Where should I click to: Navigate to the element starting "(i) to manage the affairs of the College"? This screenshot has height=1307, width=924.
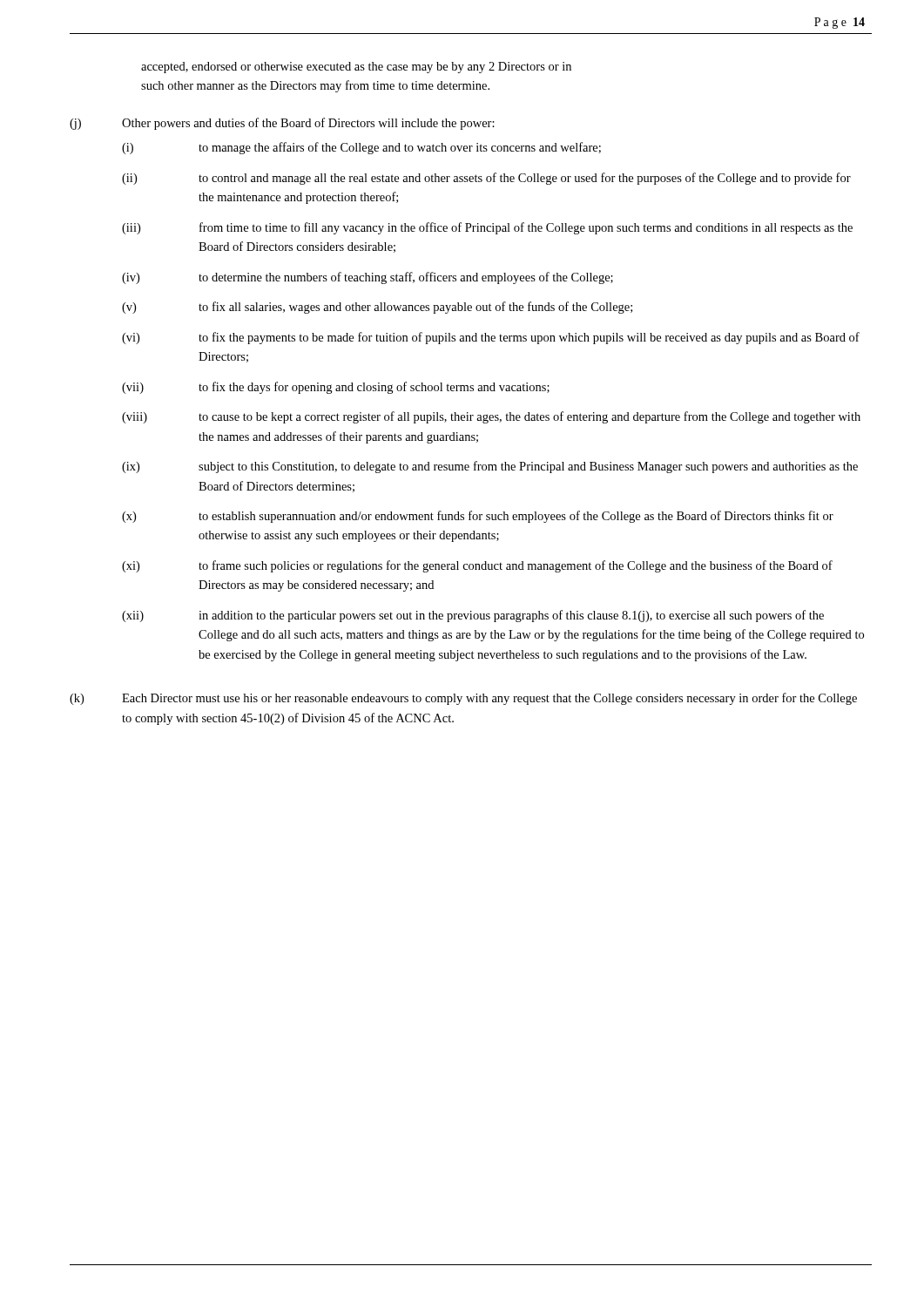coord(493,148)
